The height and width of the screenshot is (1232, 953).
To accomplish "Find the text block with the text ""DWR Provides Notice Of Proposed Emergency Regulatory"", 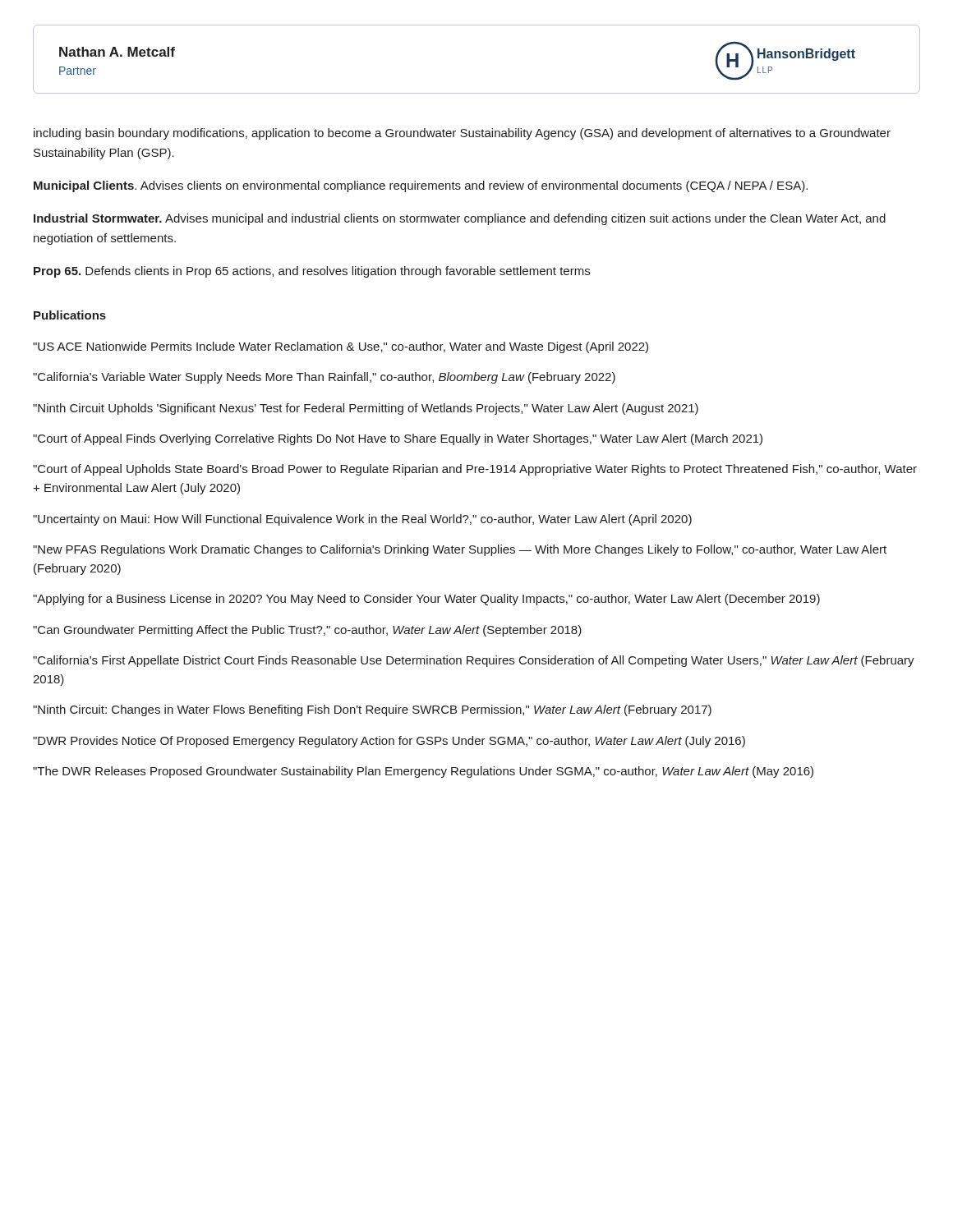I will tap(389, 740).
